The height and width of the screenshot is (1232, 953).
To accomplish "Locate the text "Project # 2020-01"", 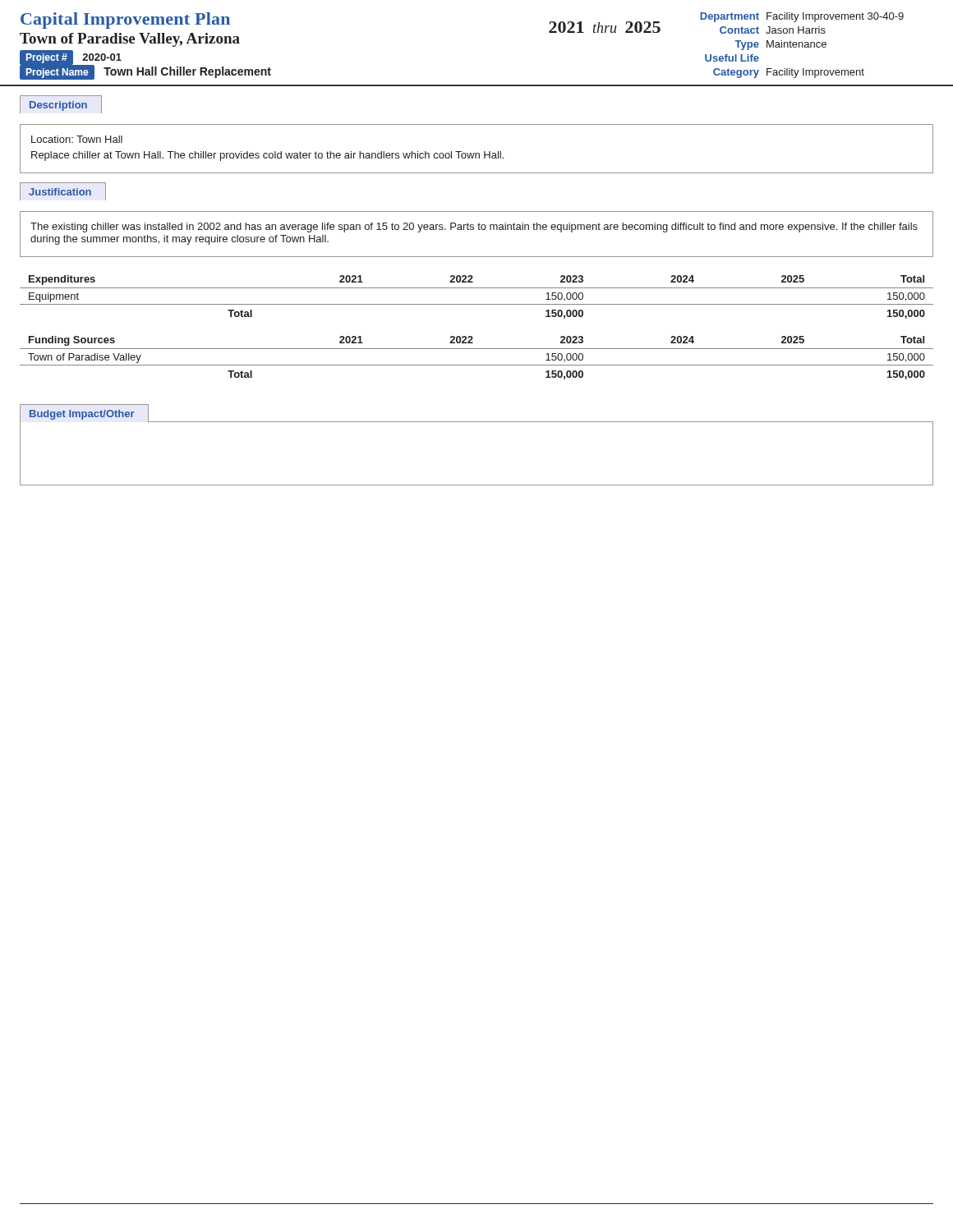I will point(71,57).
